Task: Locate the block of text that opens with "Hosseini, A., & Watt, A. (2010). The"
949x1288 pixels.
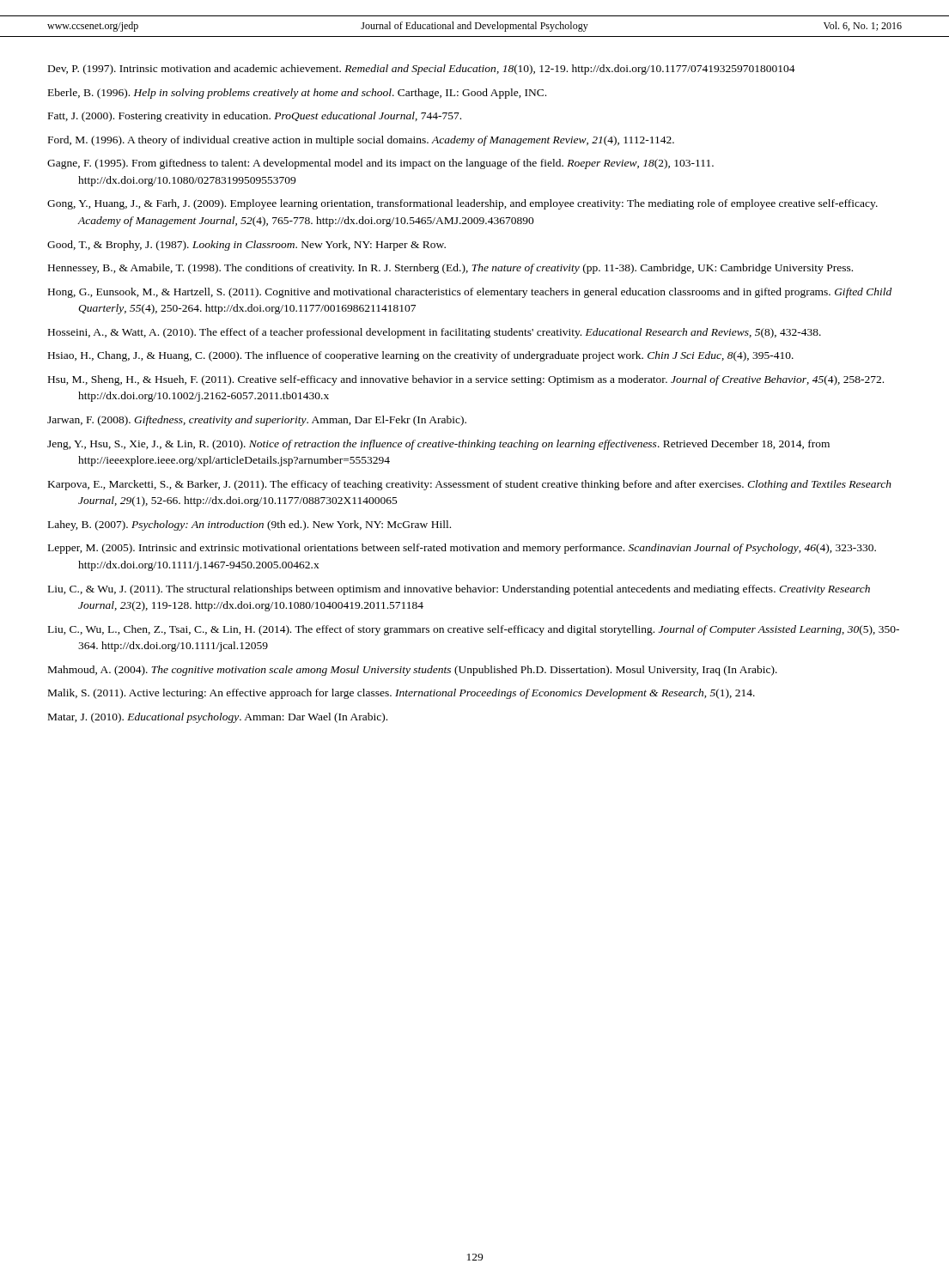Action: pos(434,332)
